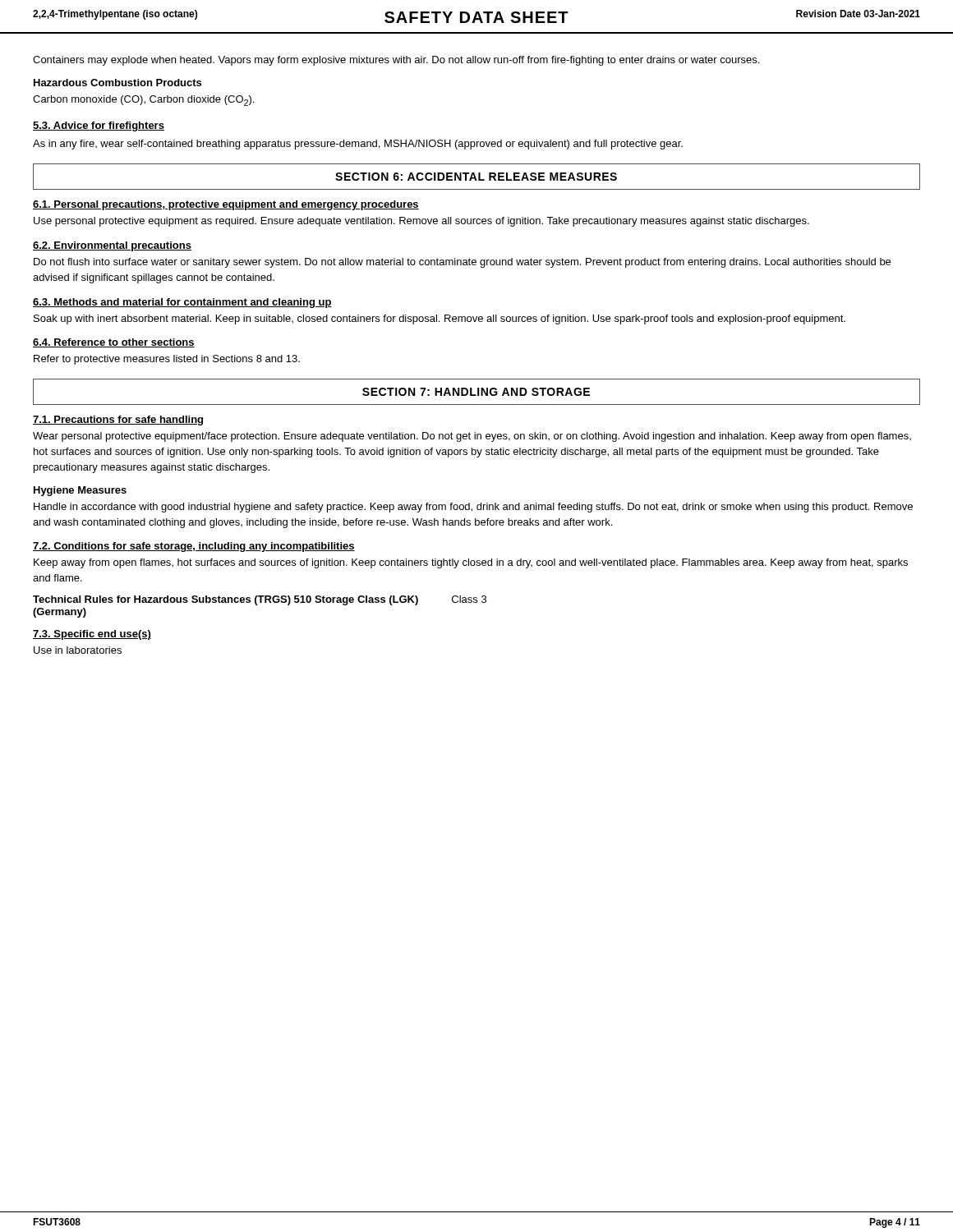Navigate to the element starting "Handle in accordance with good"
The height and width of the screenshot is (1232, 953).
(x=473, y=514)
